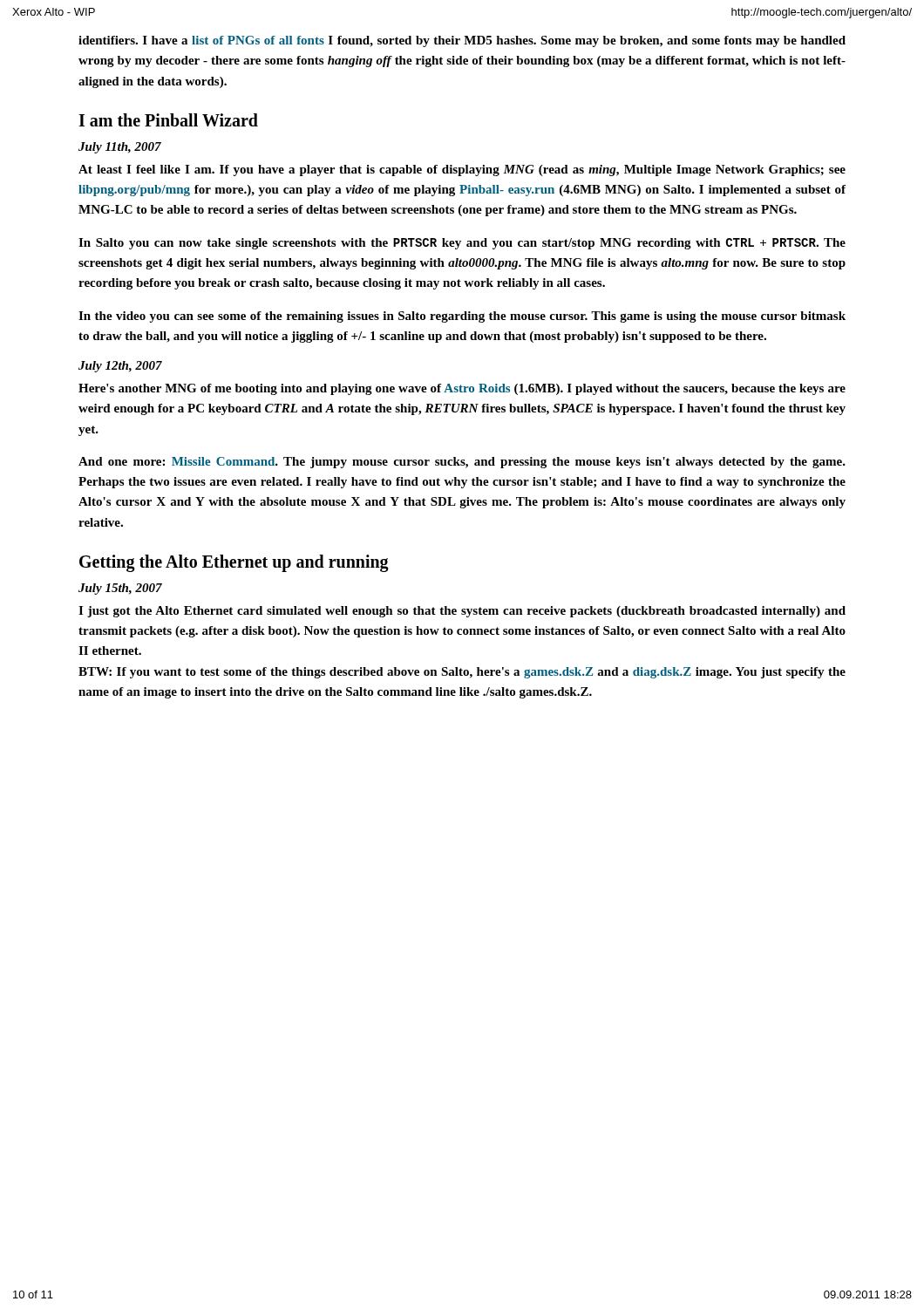Image resolution: width=924 pixels, height=1308 pixels.
Task: Locate the element starting "identifiers. I have a list"
Action: (462, 60)
